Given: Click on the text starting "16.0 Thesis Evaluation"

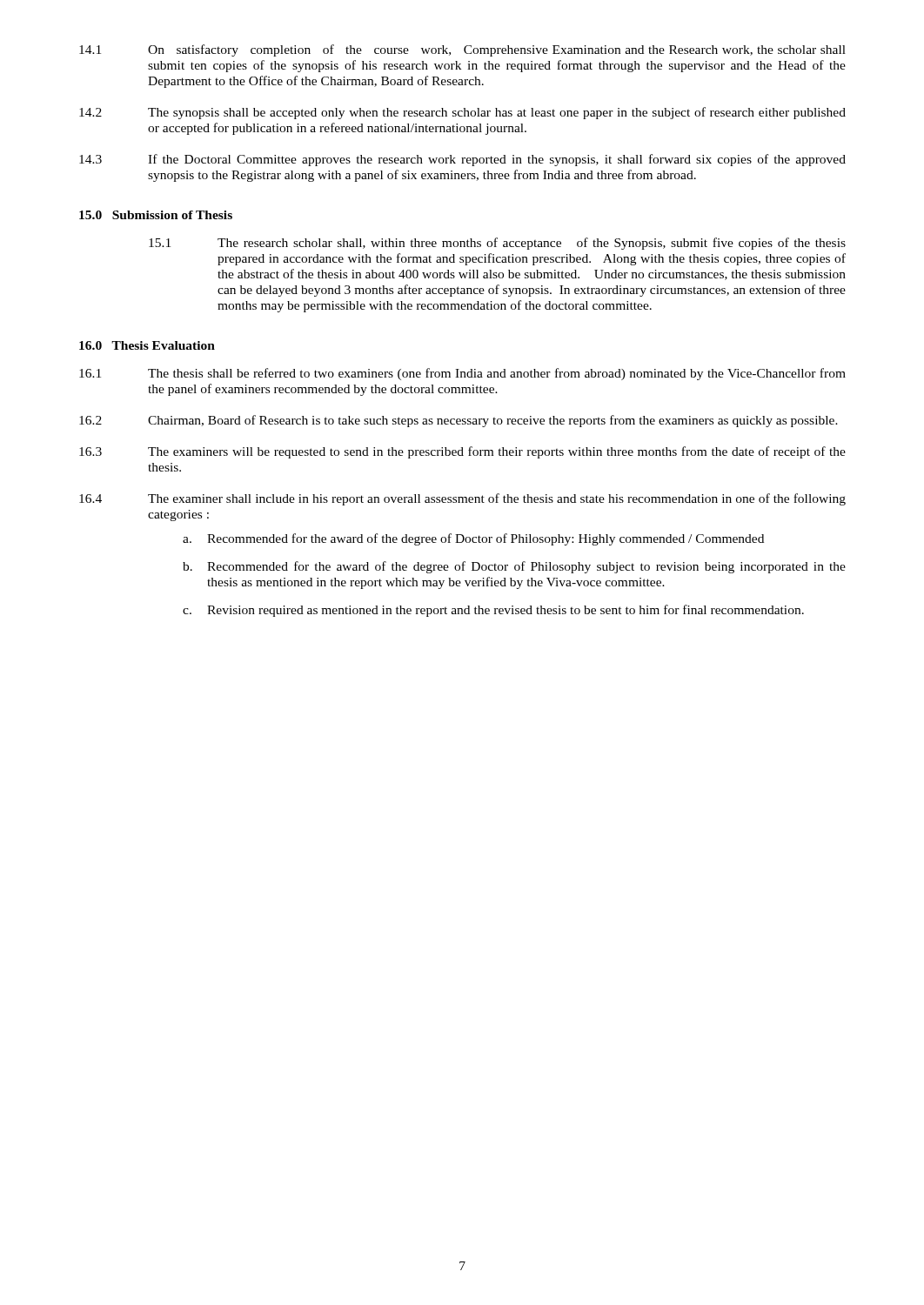Looking at the screenshot, I should click(147, 345).
